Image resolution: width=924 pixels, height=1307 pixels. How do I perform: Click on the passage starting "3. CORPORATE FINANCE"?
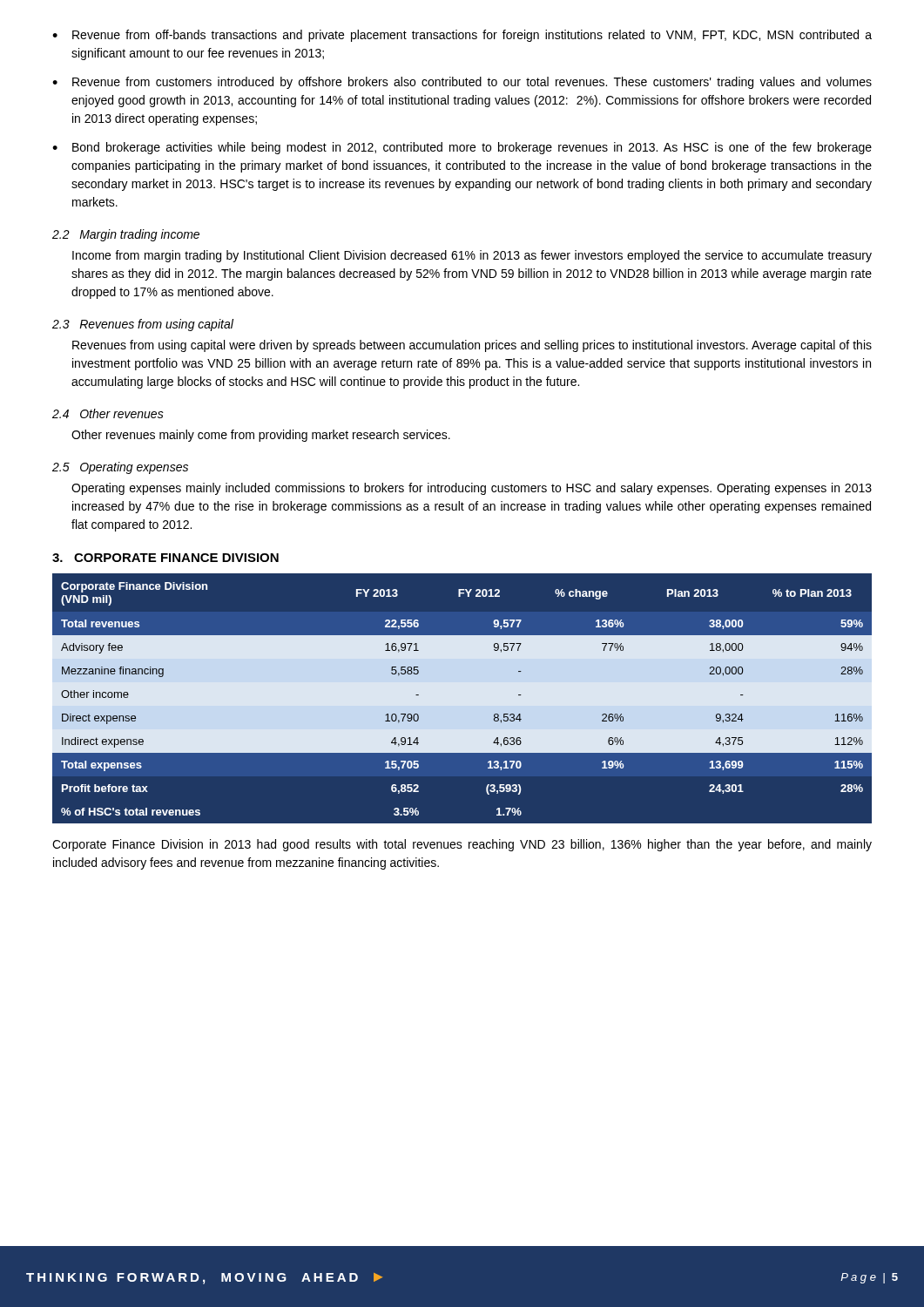166,557
